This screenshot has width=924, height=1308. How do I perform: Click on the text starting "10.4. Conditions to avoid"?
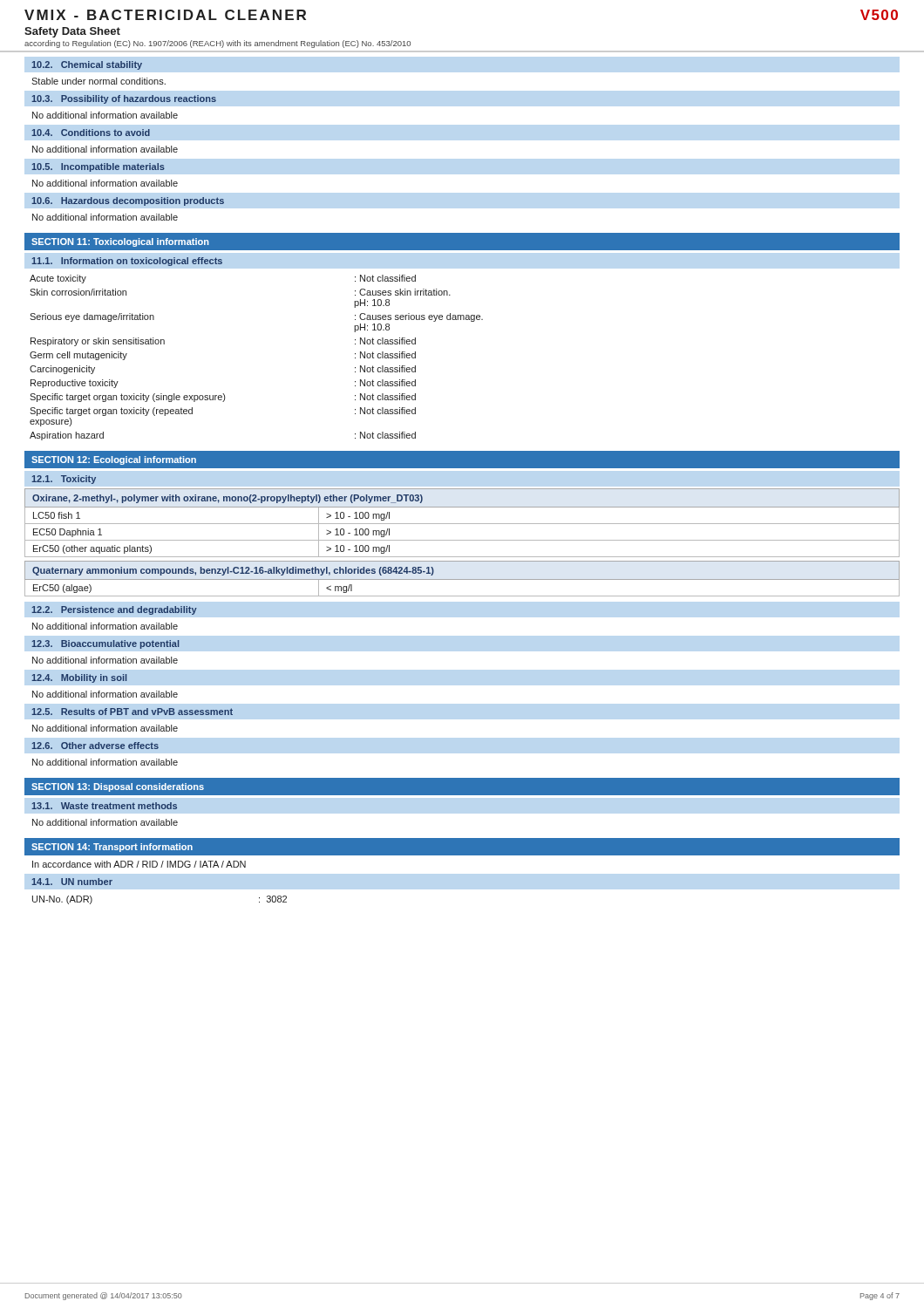tap(91, 133)
